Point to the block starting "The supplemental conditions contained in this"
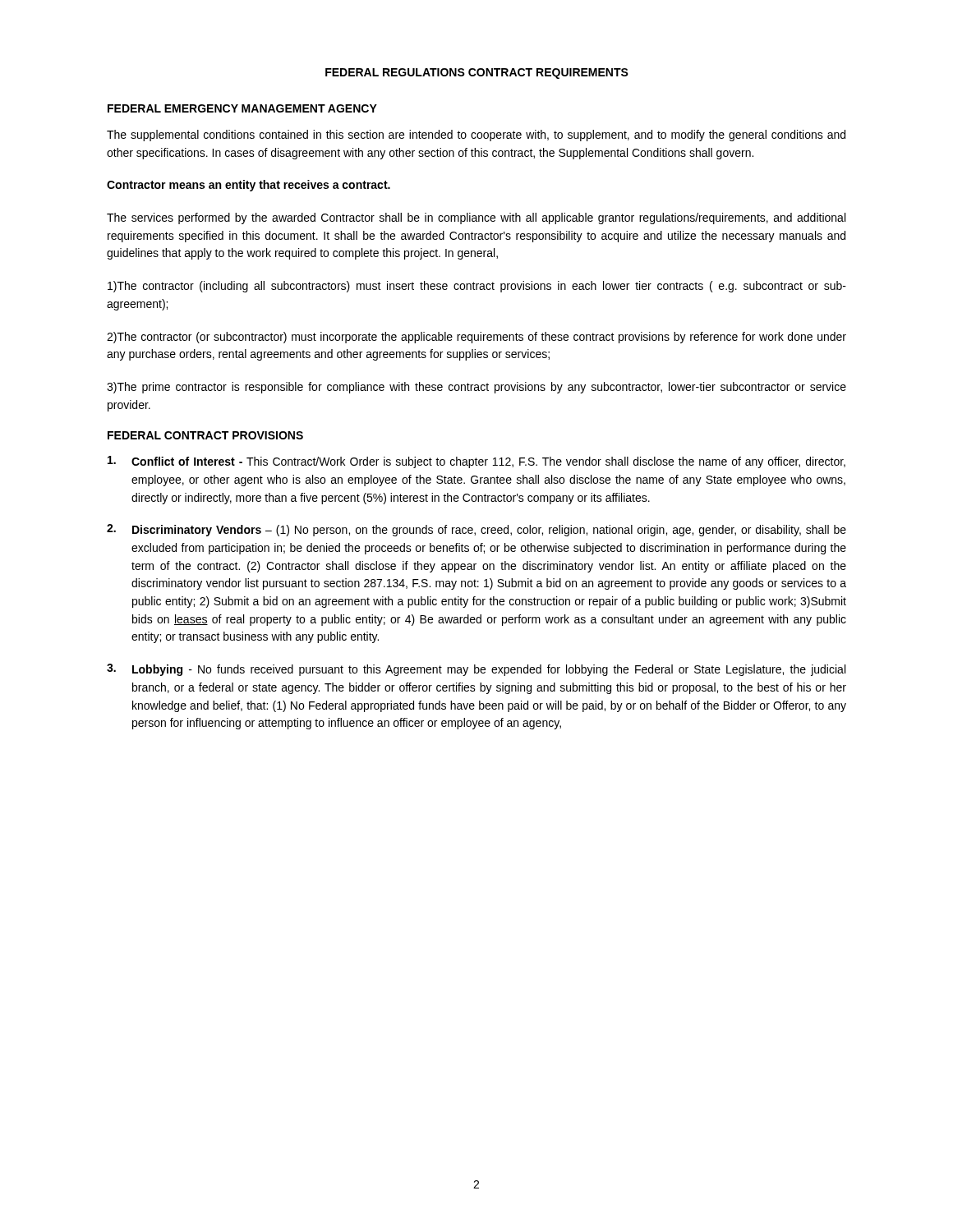 pos(476,144)
